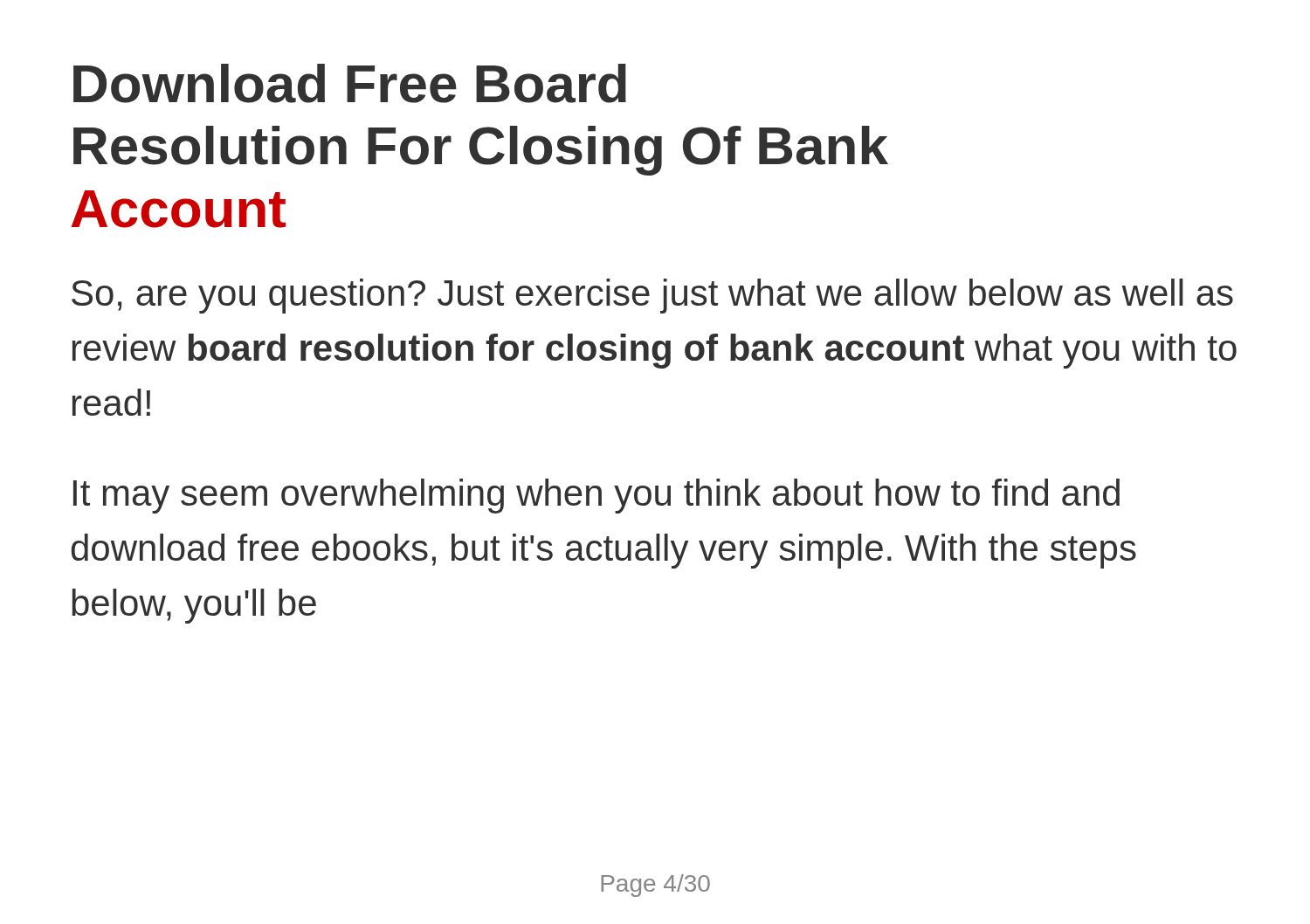The width and height of the screenshot is (1310, 924).
Task: Find the text block with the text "So, are you question? Just exercise just"
Action: point(654,348)
